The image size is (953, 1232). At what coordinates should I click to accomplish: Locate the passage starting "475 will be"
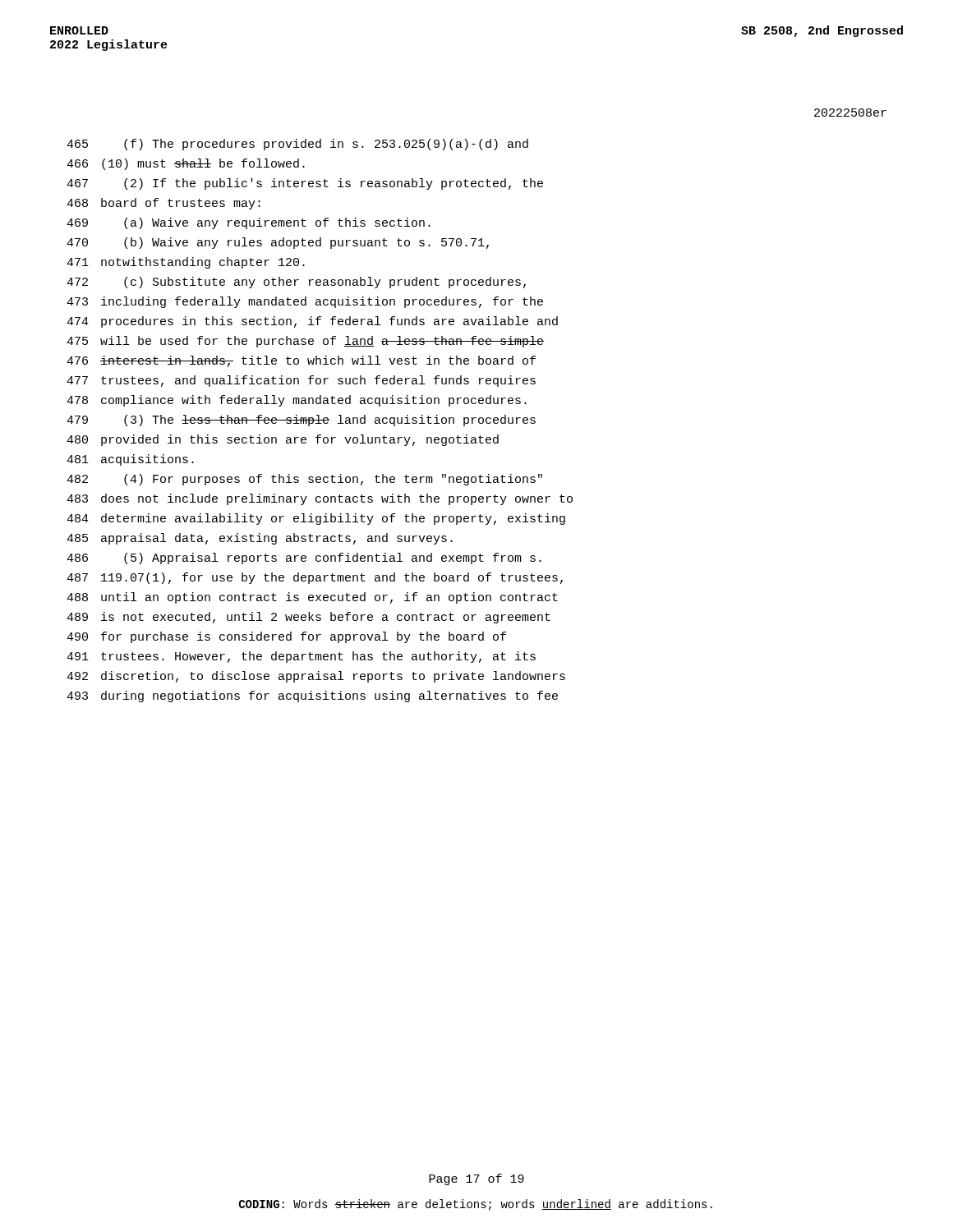click(x=476, y=342)
